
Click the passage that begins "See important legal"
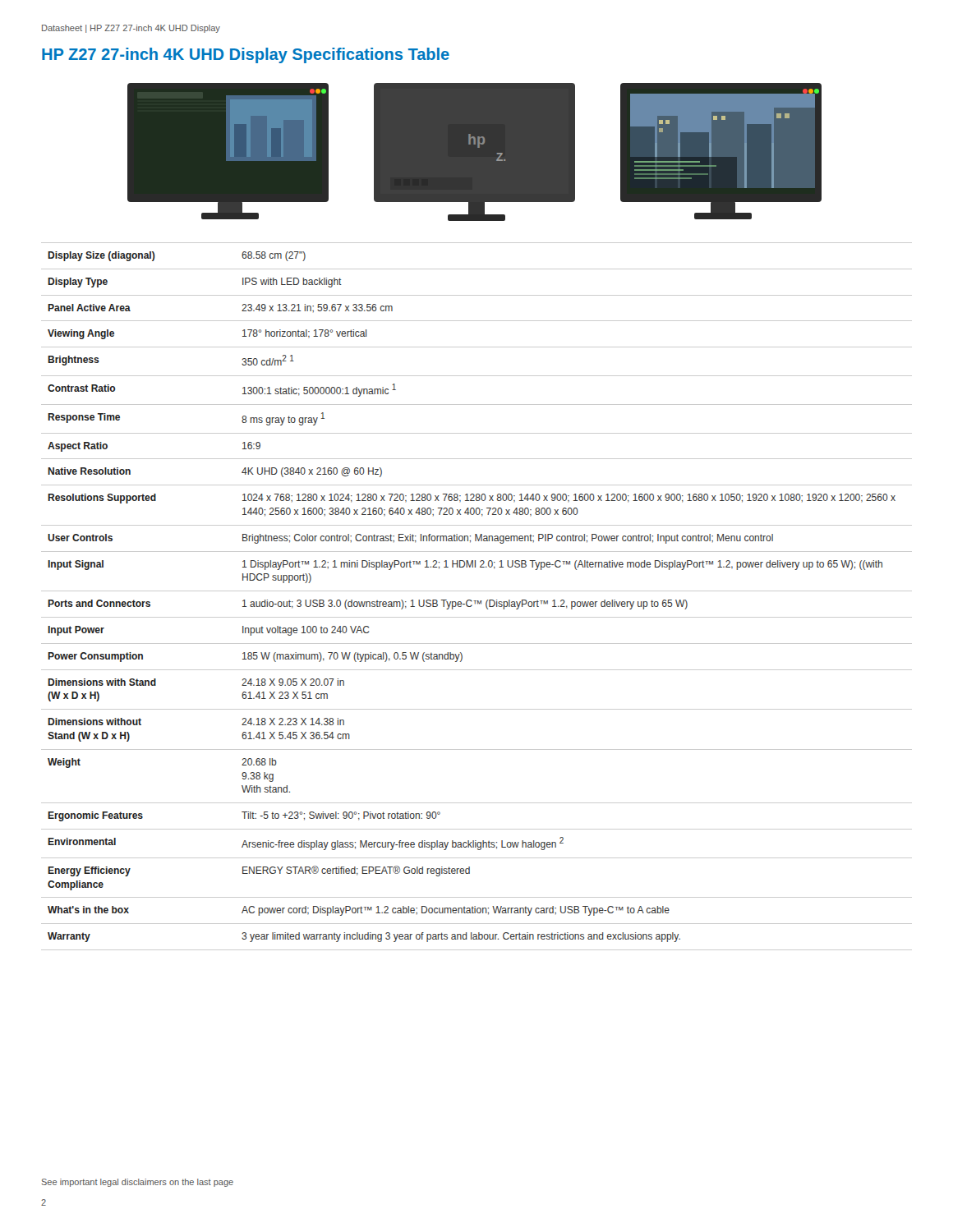137,1182
